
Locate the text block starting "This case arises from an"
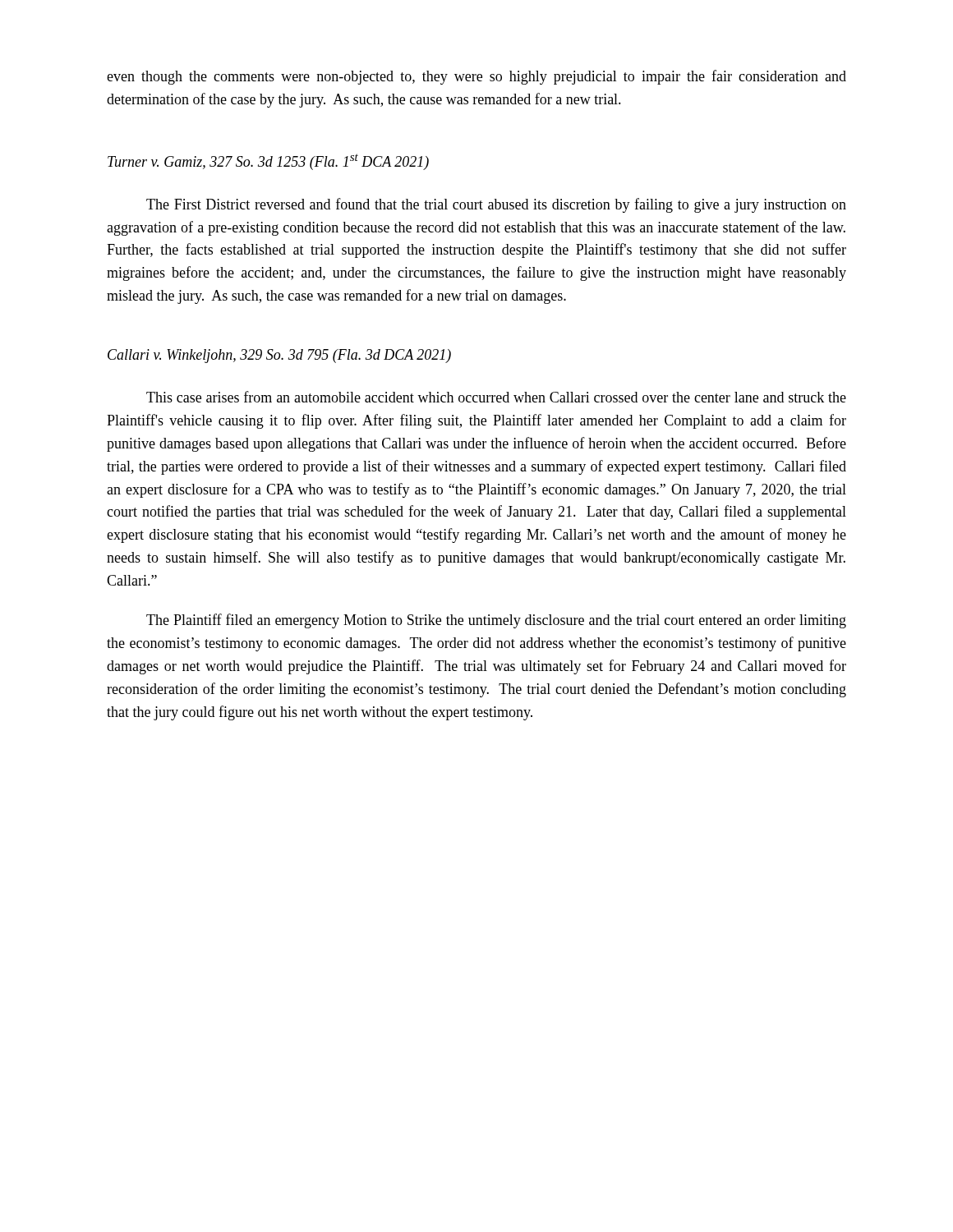coord(476,489)
